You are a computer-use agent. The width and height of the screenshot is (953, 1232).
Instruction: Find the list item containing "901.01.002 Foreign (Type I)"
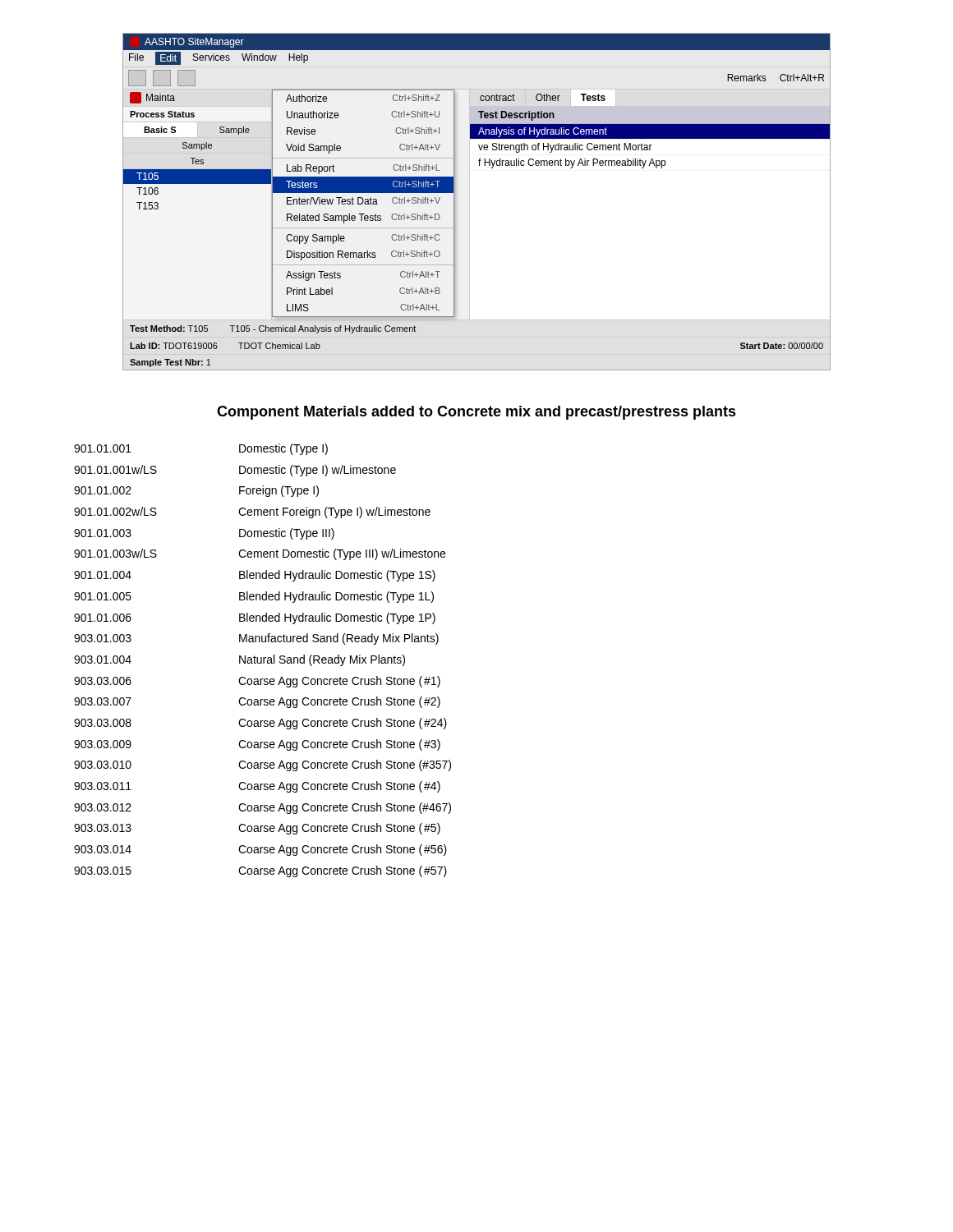[x=101, y=491]
